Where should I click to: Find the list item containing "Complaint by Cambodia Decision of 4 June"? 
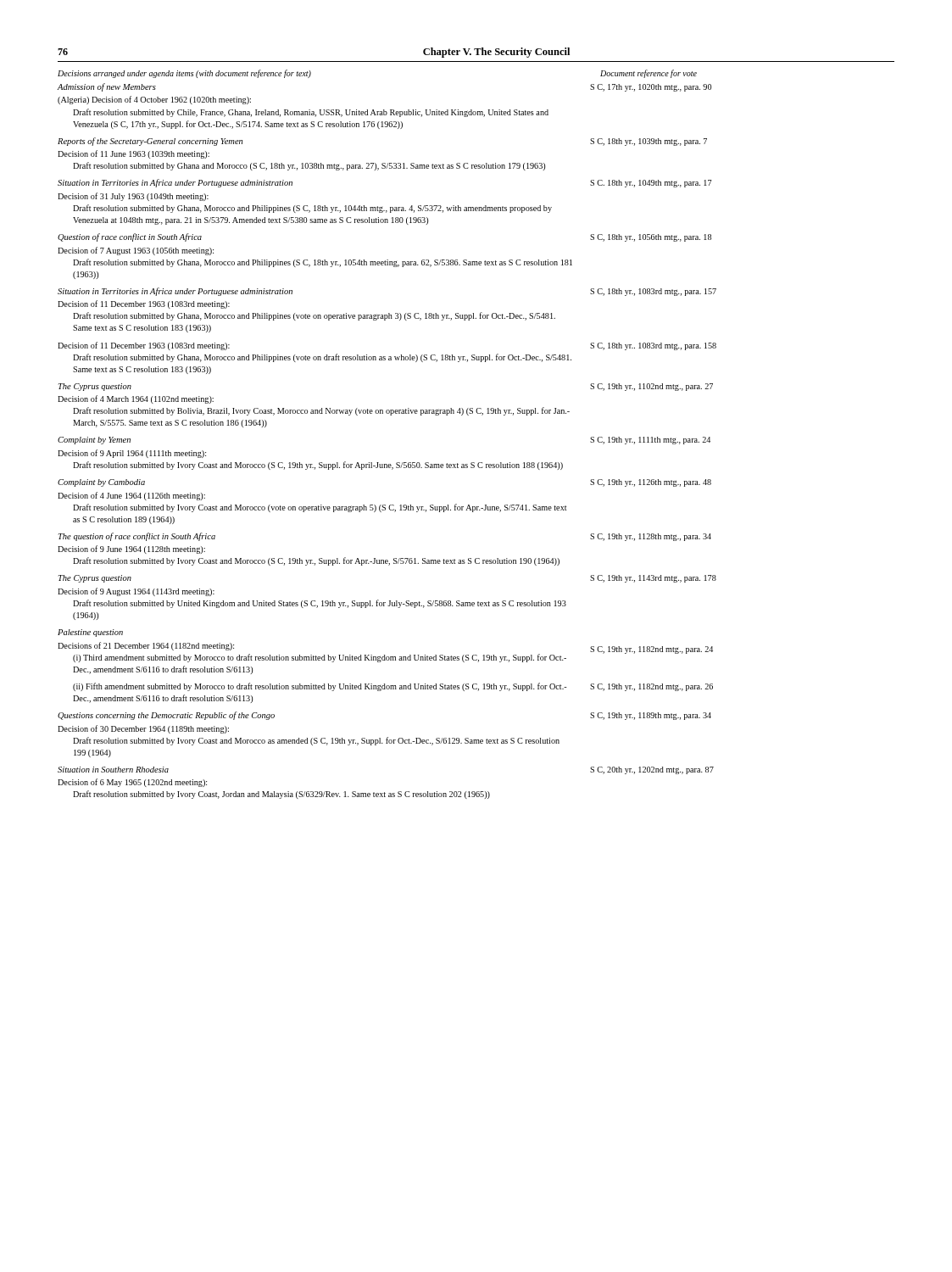pos(476,502)
